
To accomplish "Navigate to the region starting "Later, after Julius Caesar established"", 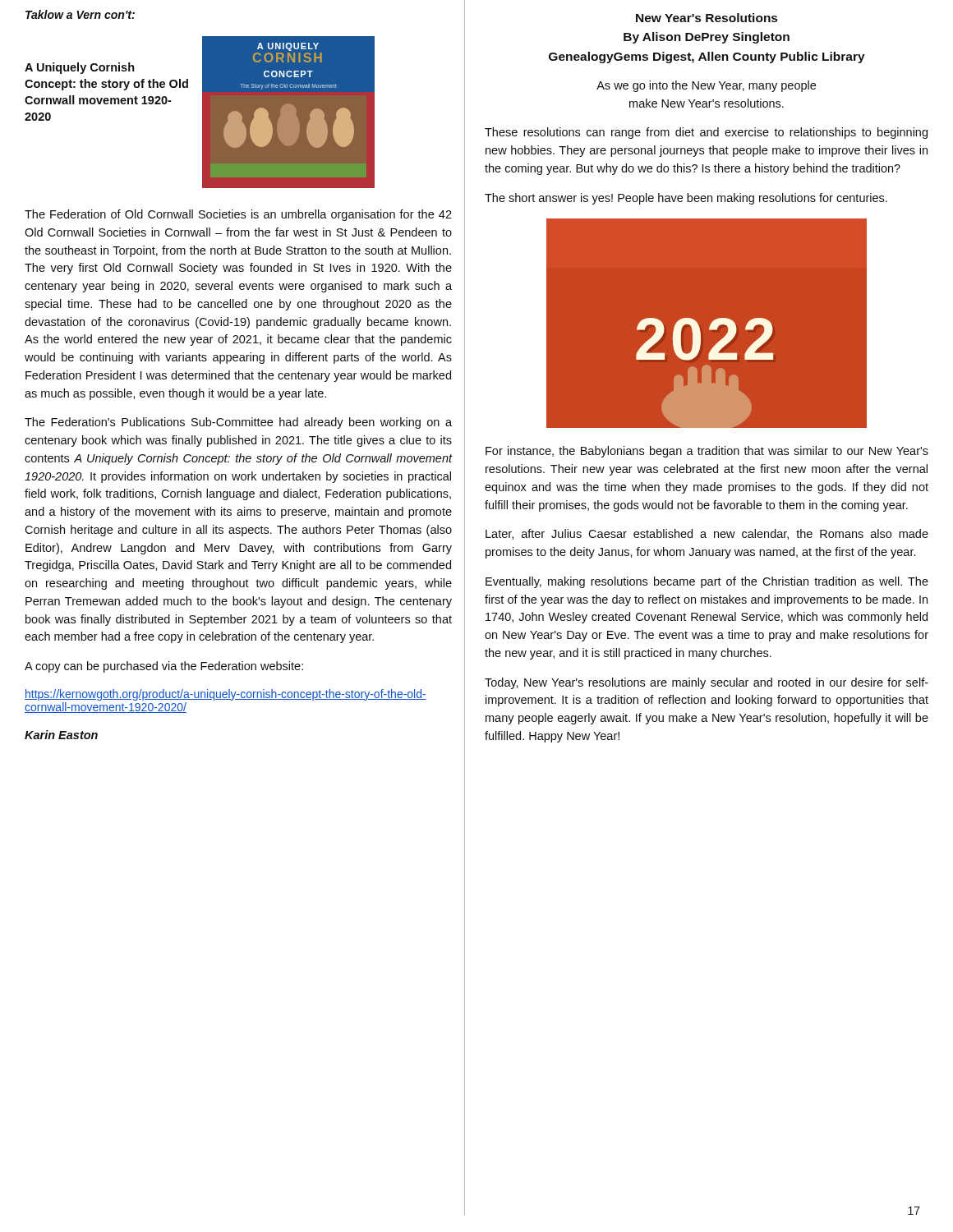I will click(707, 543).
